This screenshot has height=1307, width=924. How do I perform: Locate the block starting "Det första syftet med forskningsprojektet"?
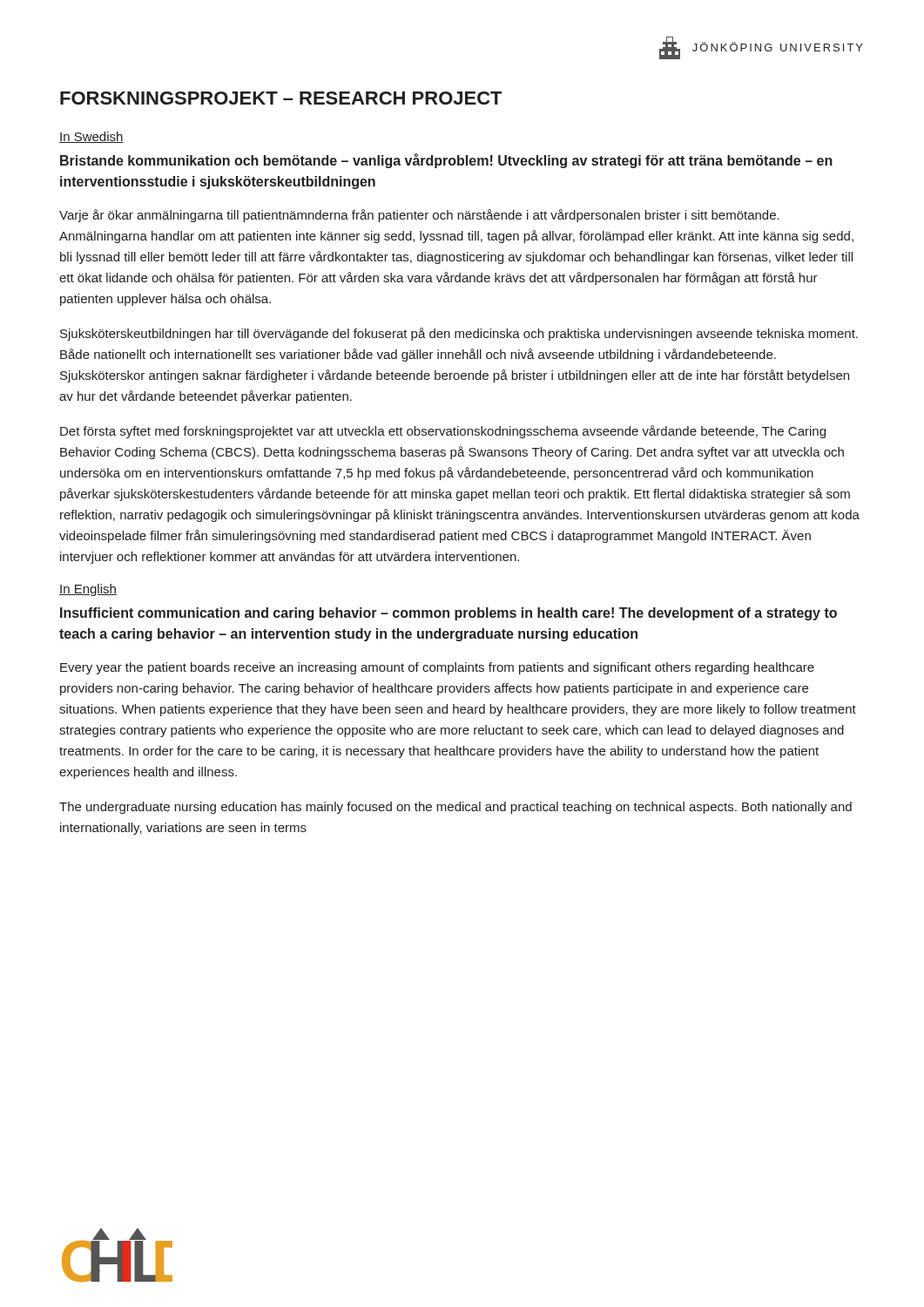click(x=459, y=494)
